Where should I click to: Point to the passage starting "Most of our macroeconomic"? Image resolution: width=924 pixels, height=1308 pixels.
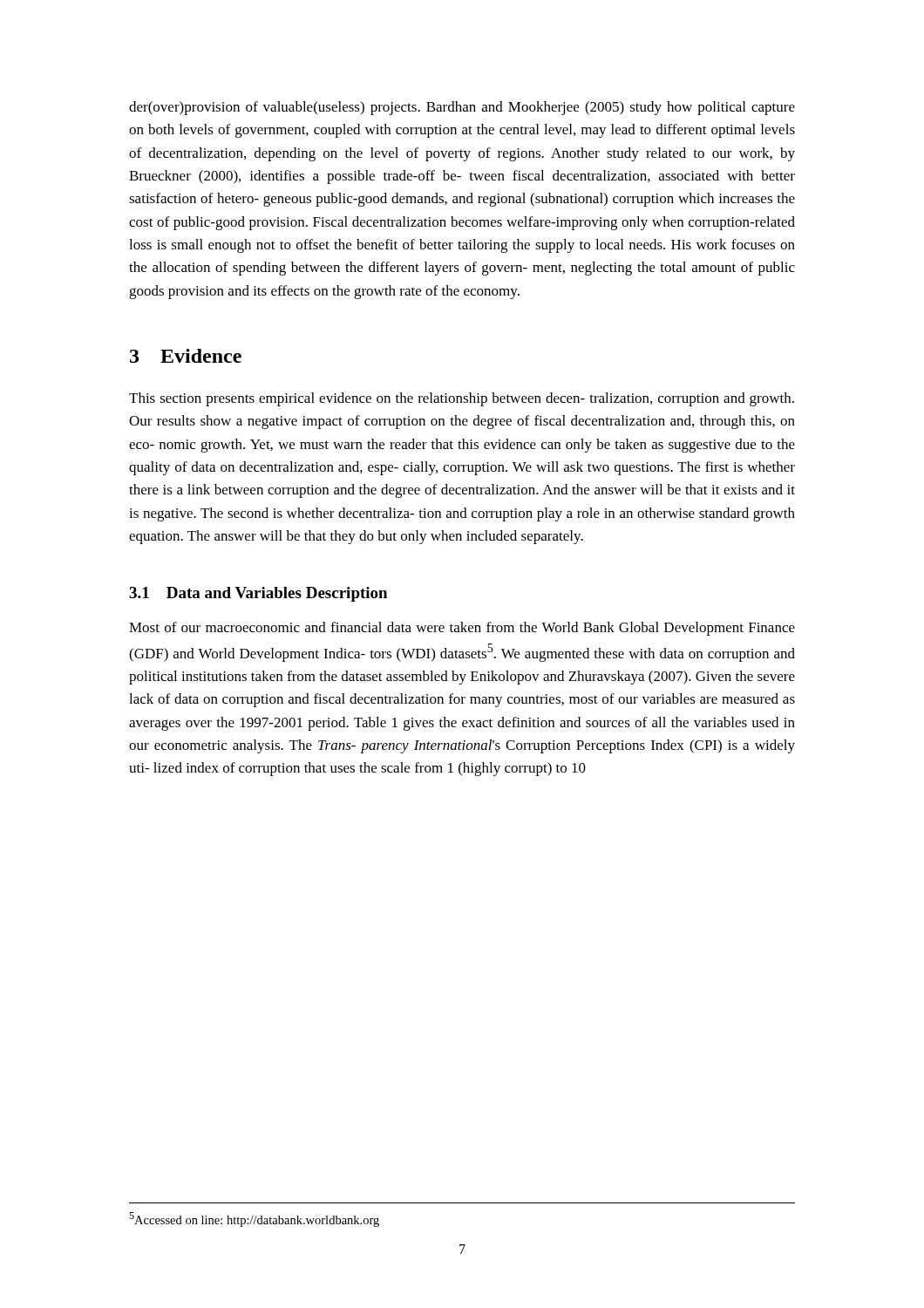pyautogui.click(x=462, y=697)
